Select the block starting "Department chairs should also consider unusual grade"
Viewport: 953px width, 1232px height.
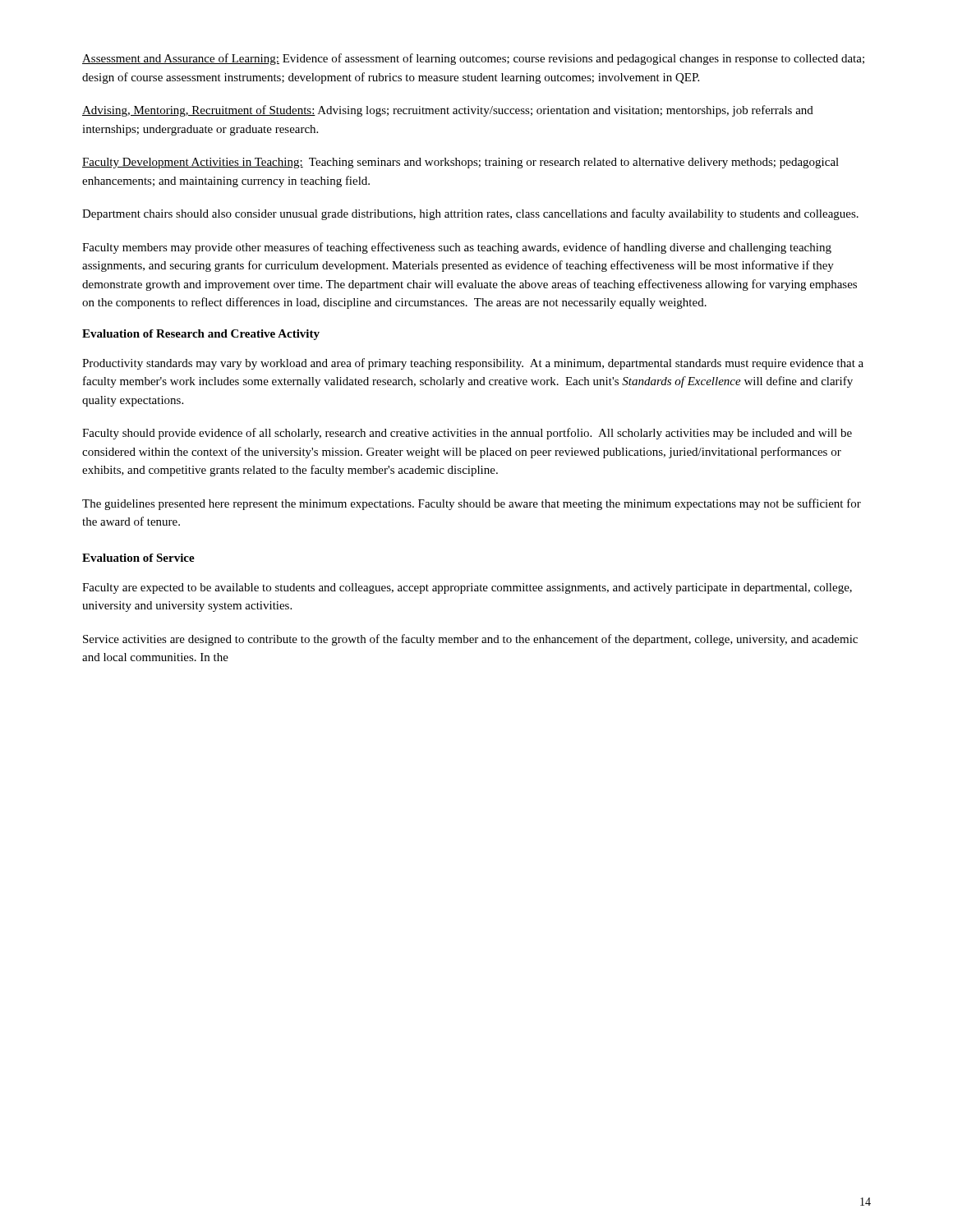click(x=471, y=214)
